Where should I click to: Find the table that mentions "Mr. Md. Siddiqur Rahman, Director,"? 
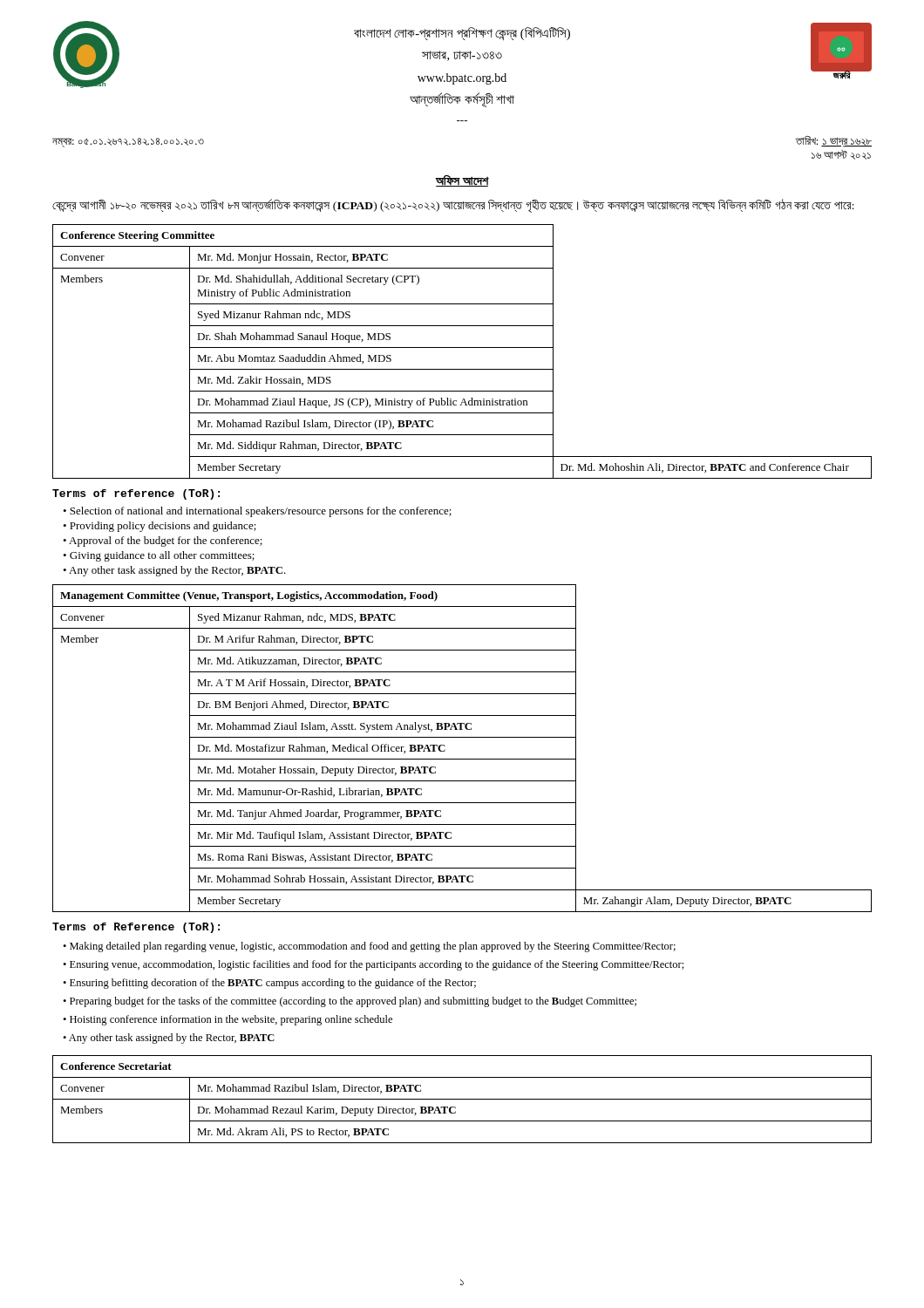point(462,352)
